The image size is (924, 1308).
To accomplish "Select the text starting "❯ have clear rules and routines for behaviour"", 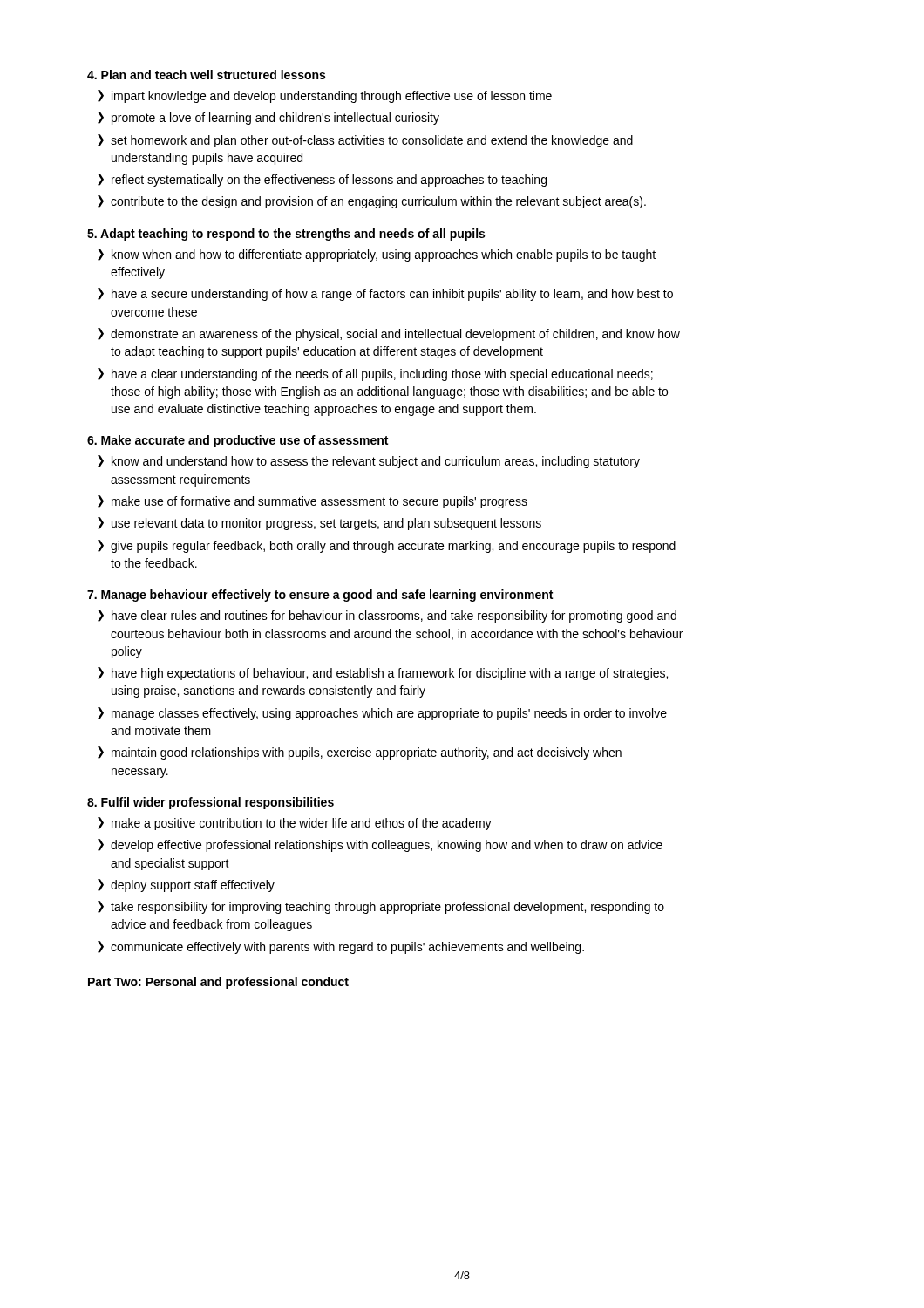I will (x=389, y=634).
